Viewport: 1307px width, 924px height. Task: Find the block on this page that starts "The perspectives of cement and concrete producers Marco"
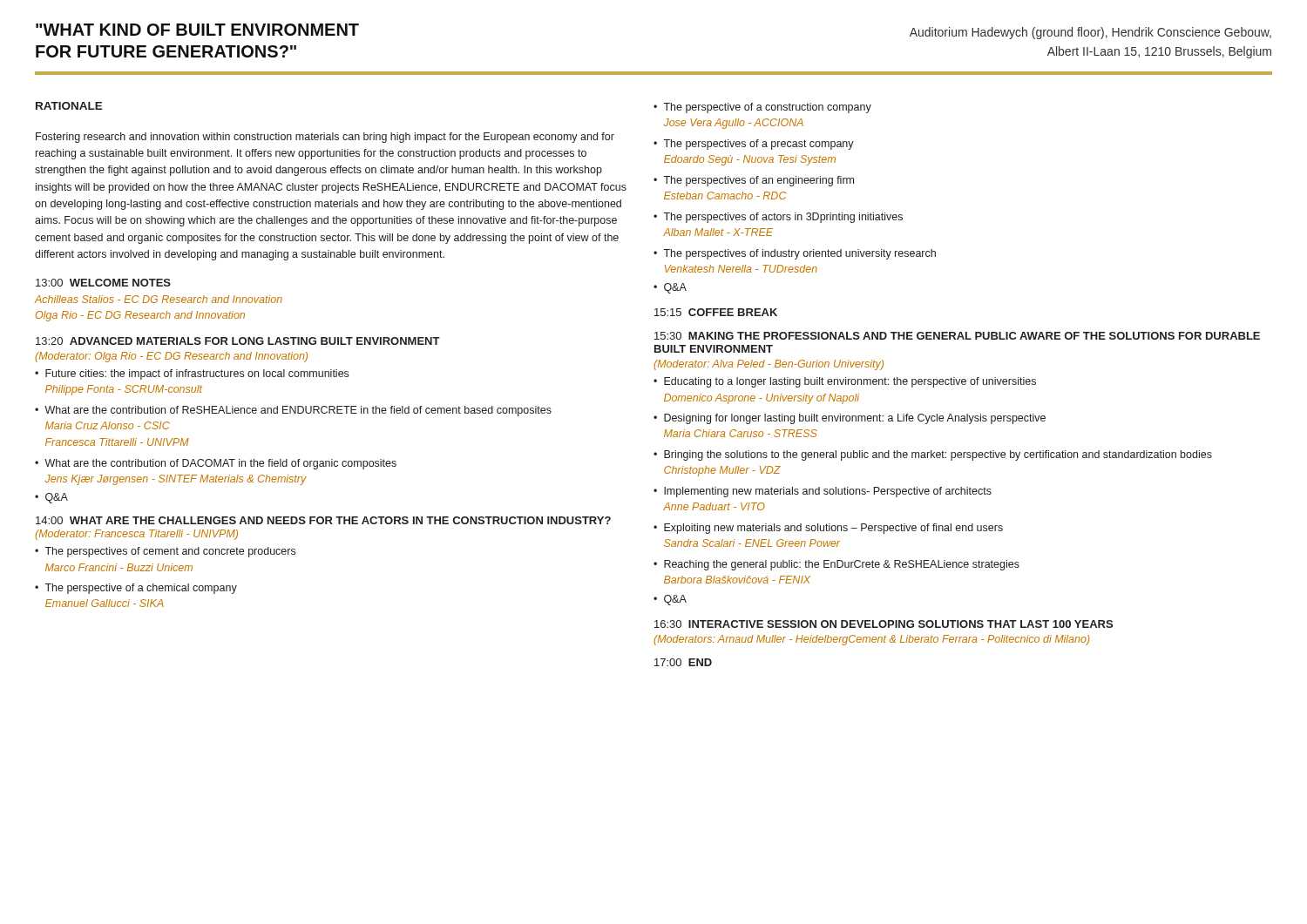click(x=170, y=552)
